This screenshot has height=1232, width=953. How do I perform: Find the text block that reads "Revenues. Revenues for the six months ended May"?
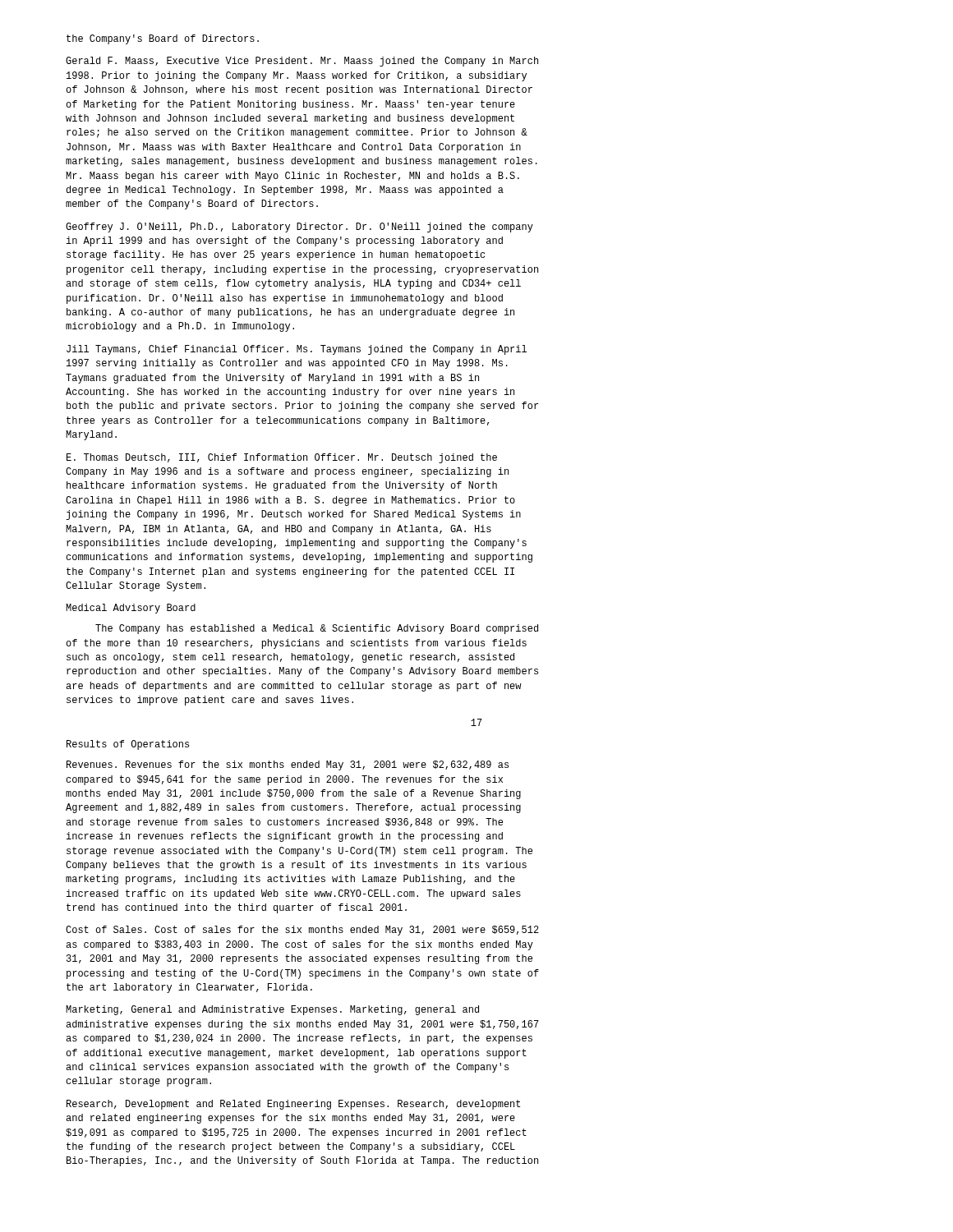click(x=299, y=837)
